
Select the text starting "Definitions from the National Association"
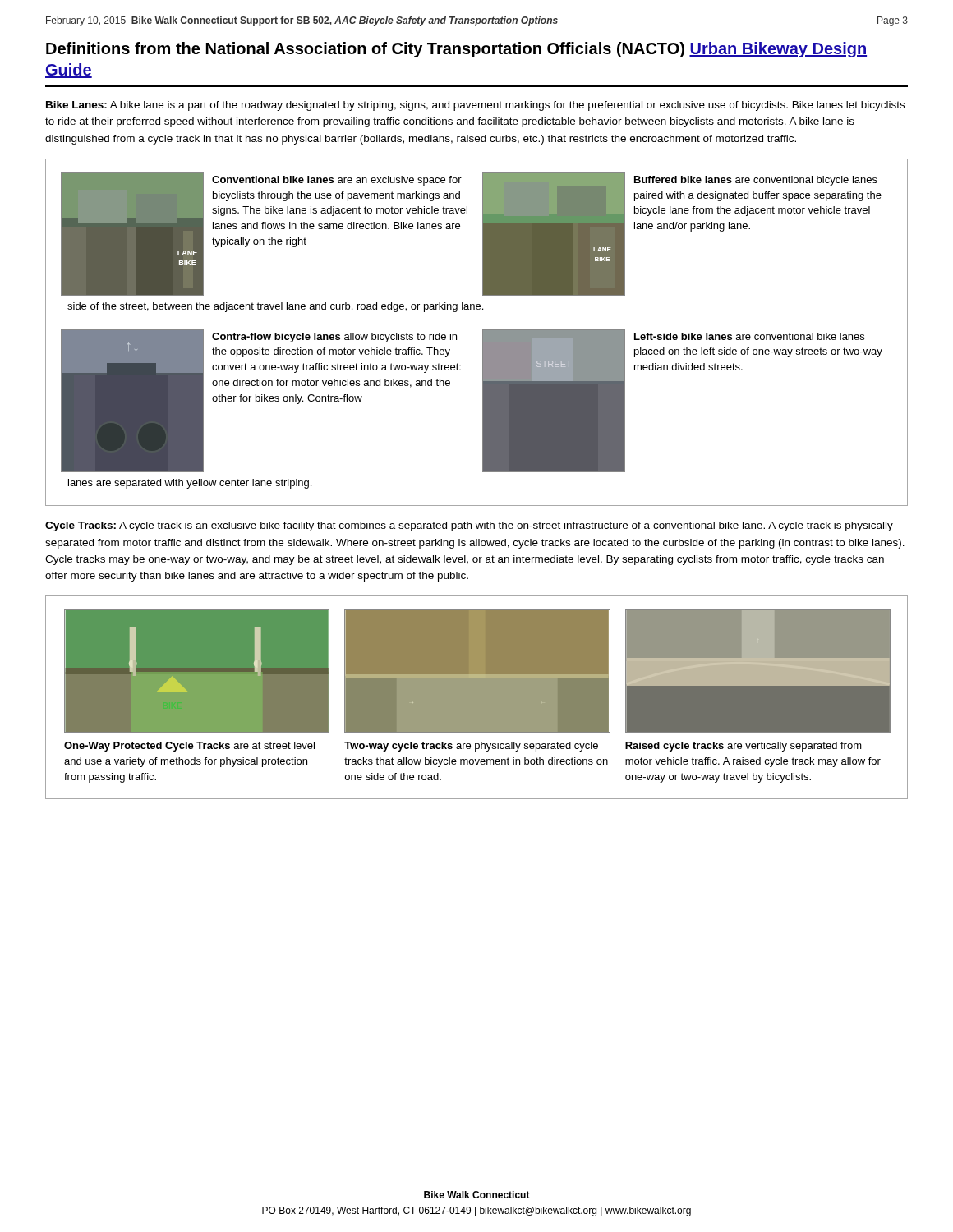[476, 62]
